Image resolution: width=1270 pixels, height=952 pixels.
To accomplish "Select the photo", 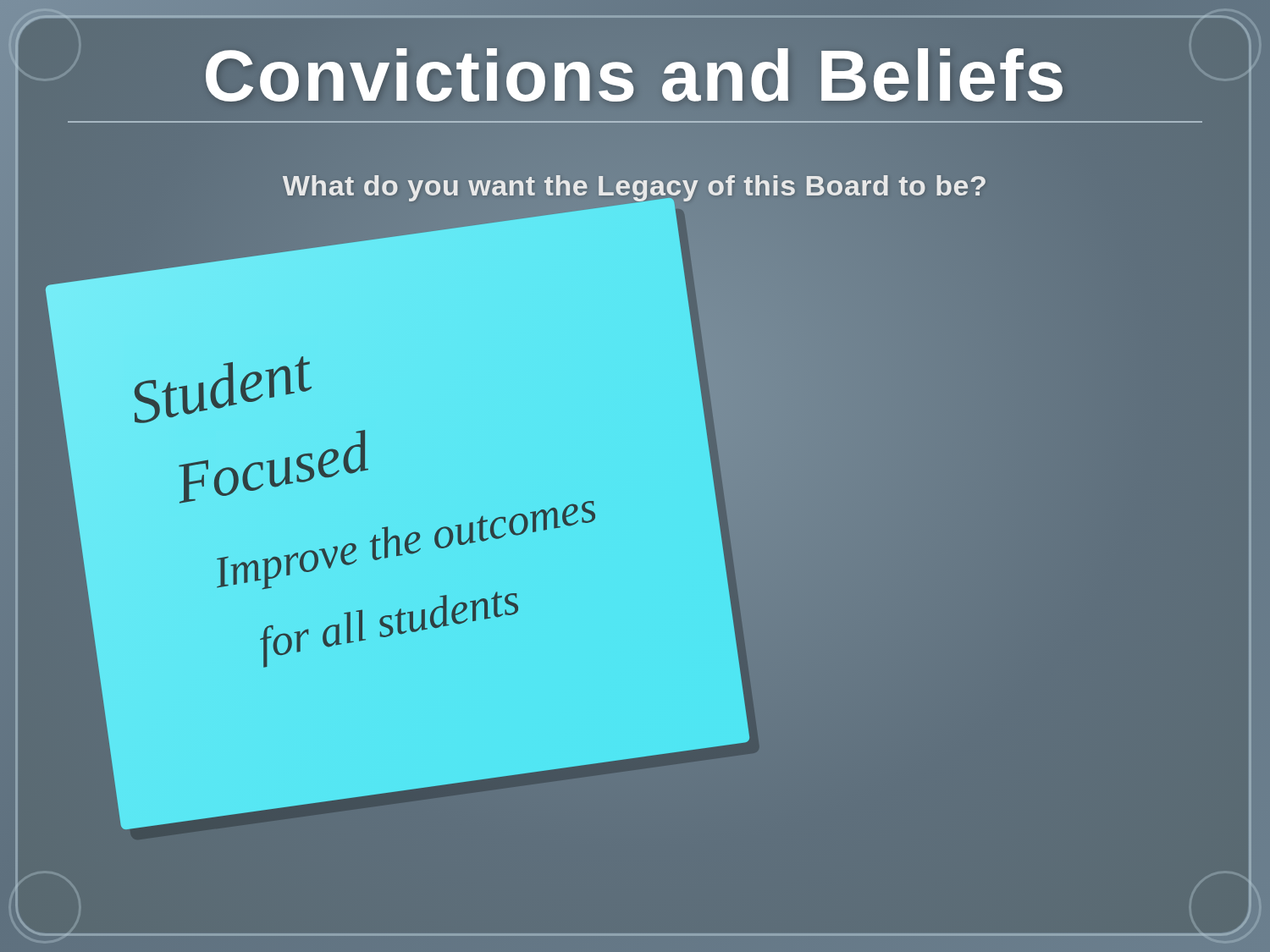I will (423, 533).
